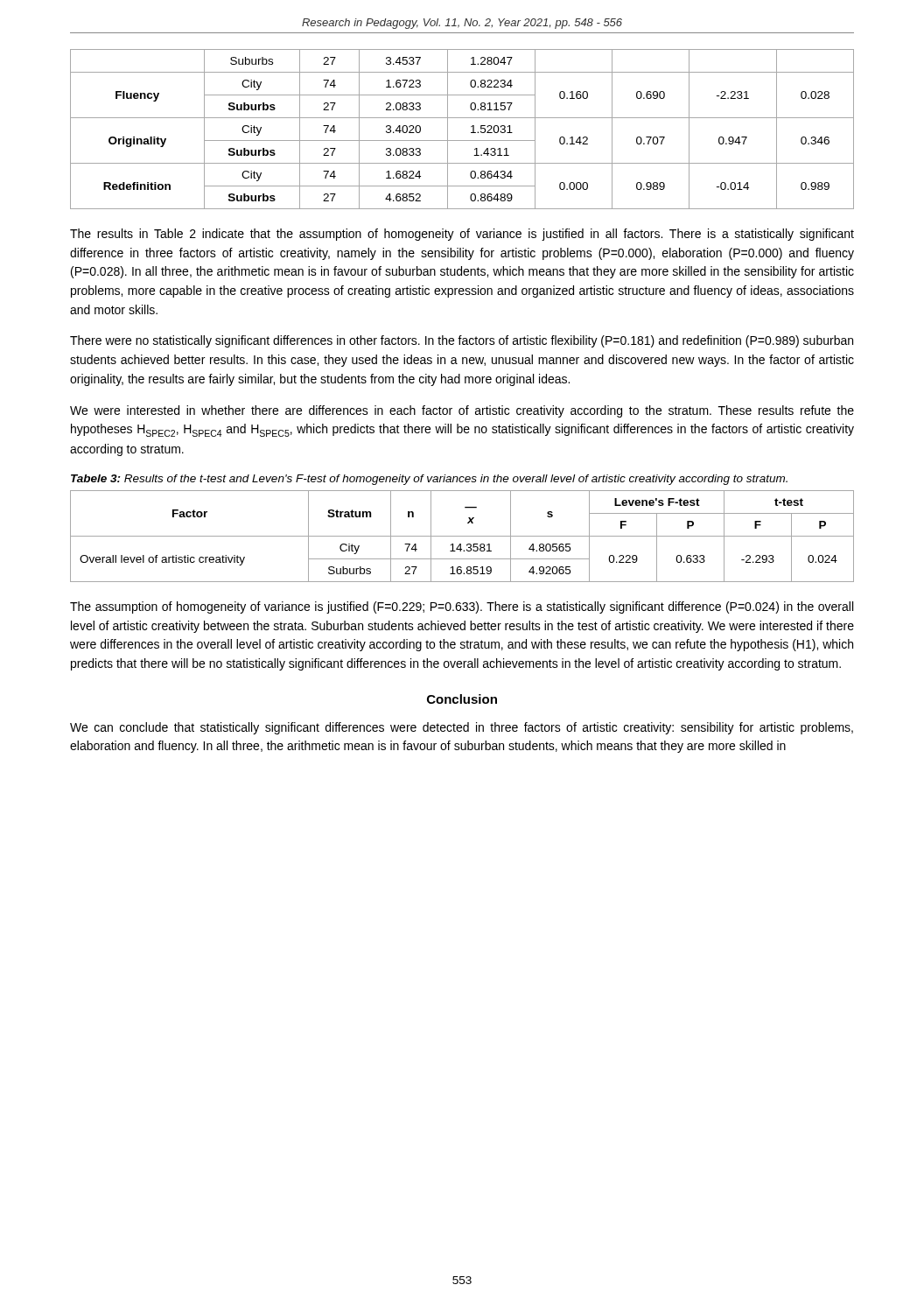The height and width of the screenshot is (1313, 924).
Task: Find the table that mentions "Overall level of artistic creativity"
Action: [x=462, y=536]
